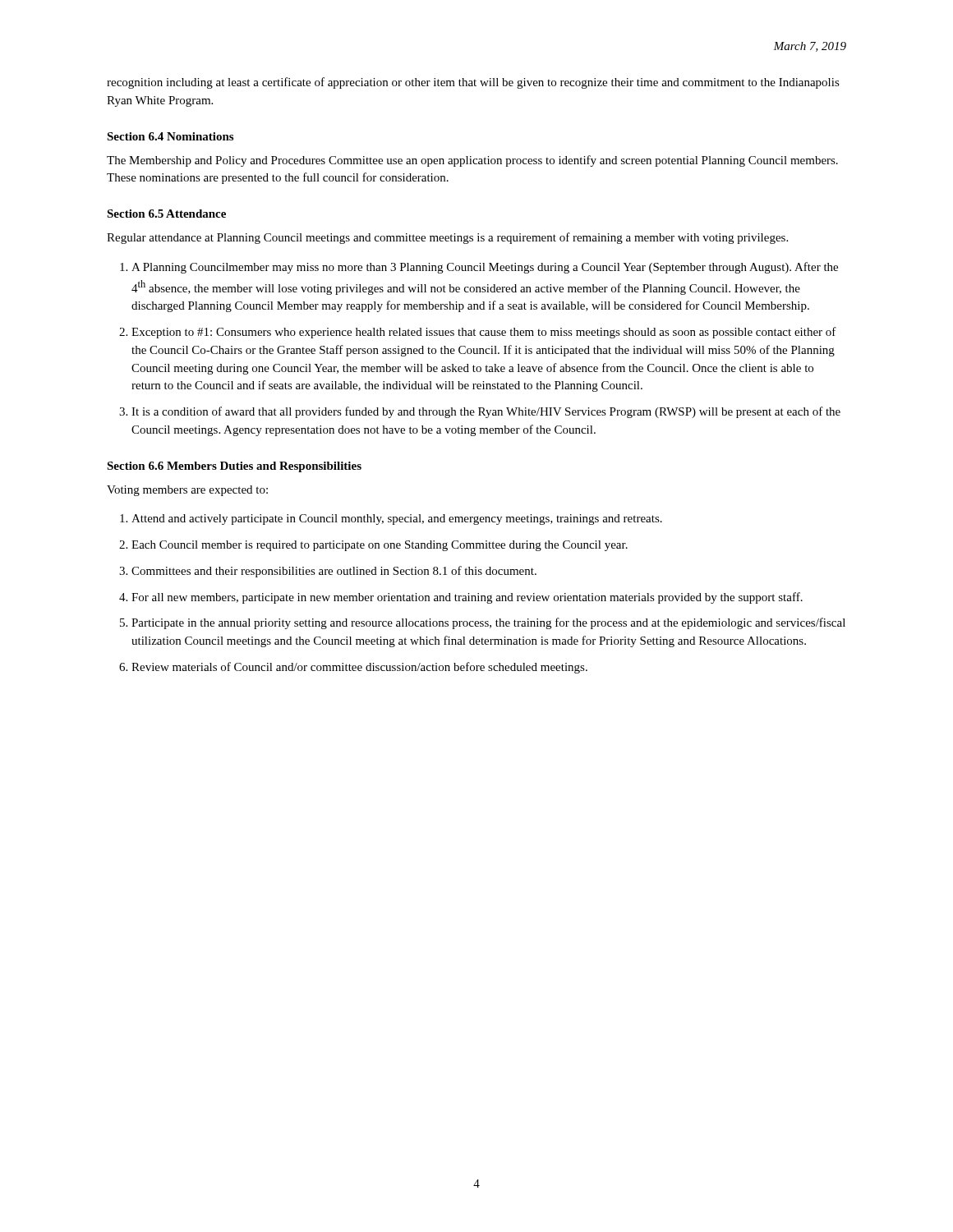953x1232 pixels.
Task: Select the region starting "Section 6.6 Members Duties and"
Action: [x=234, y=465]
